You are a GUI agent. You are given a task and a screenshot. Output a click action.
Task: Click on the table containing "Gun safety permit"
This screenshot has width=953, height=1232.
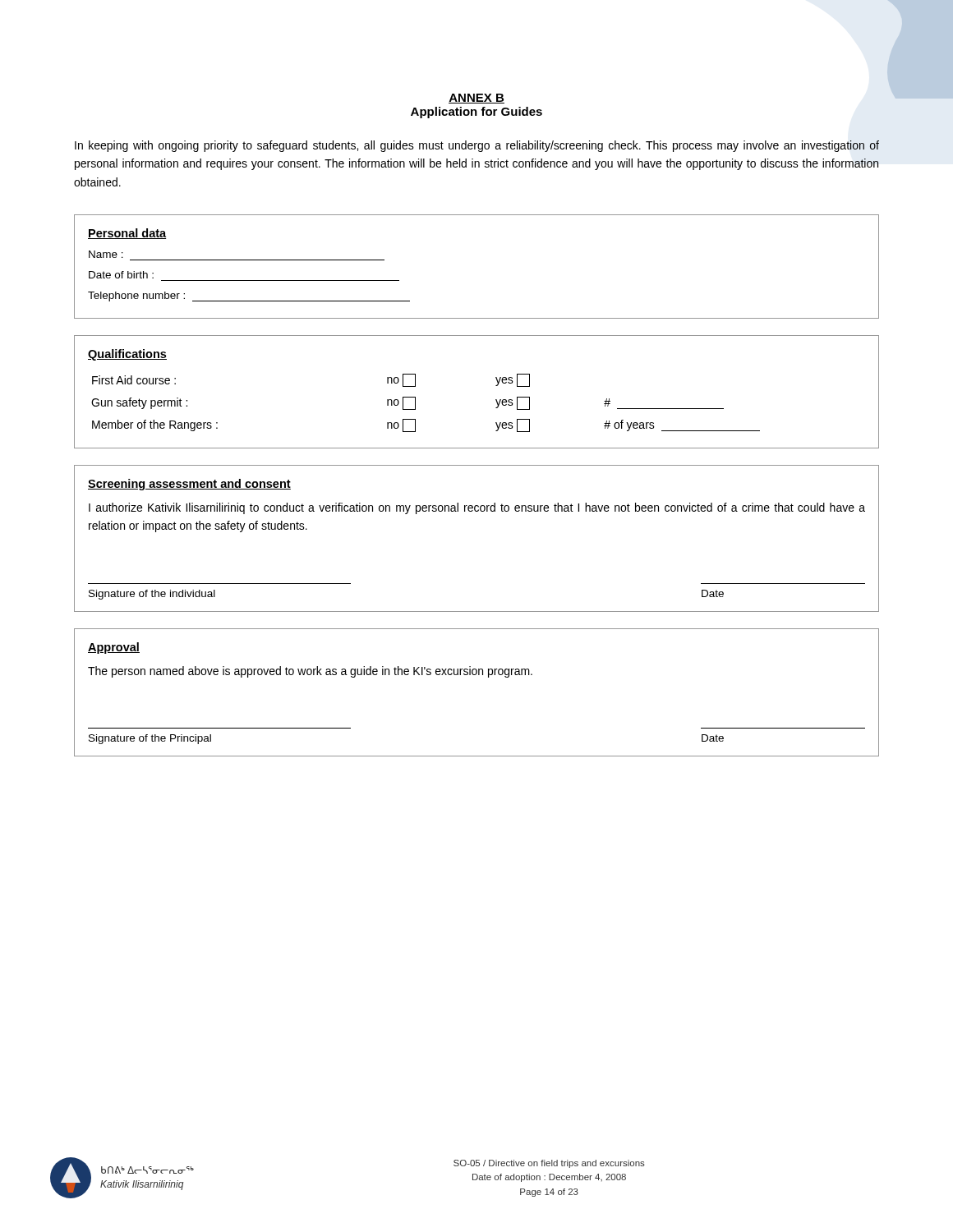(476, 392)
